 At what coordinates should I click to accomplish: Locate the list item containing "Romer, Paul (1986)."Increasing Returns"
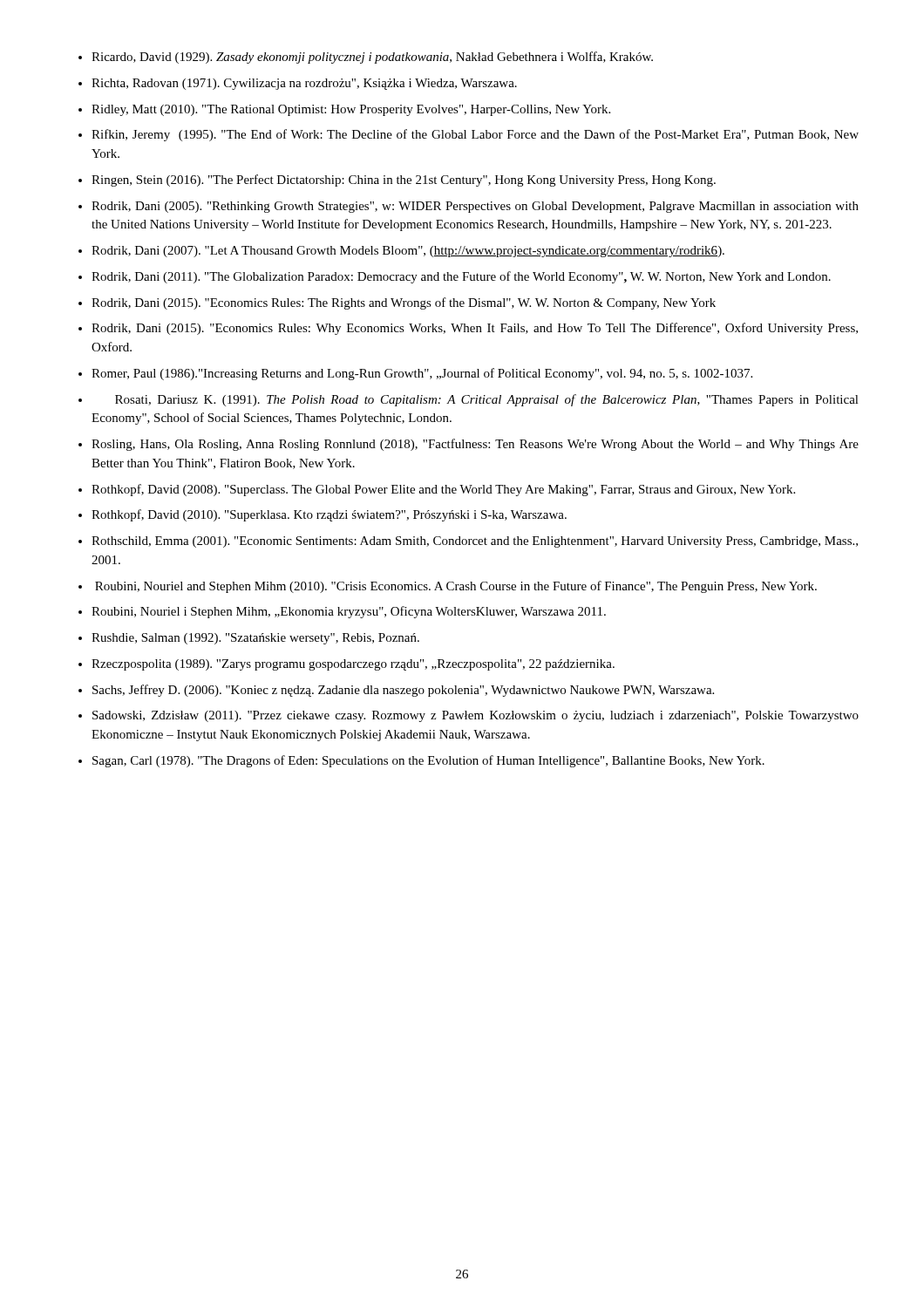[422, 373]
